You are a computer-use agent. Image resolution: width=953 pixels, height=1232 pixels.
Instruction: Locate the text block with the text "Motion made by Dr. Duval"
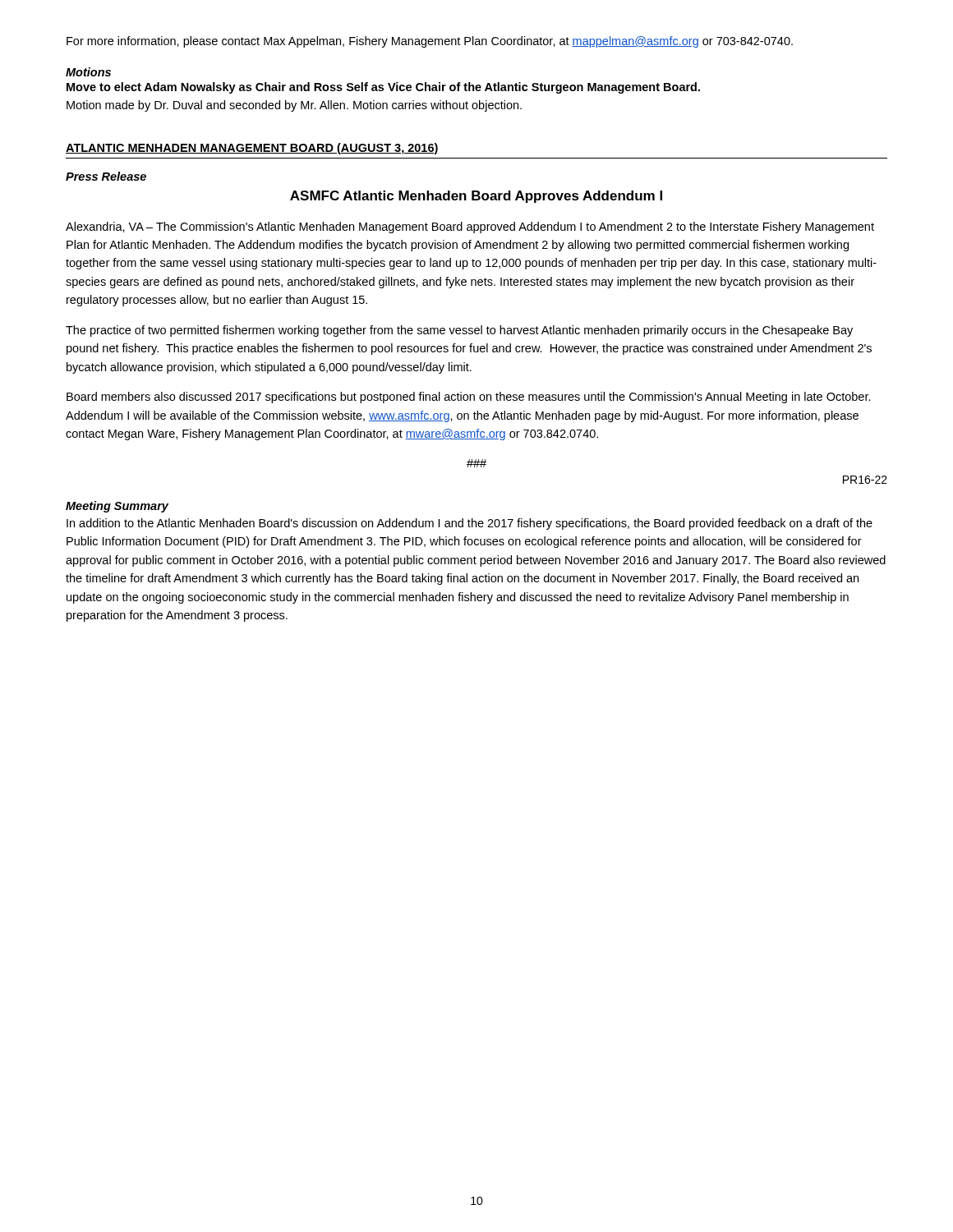point(294,105)
